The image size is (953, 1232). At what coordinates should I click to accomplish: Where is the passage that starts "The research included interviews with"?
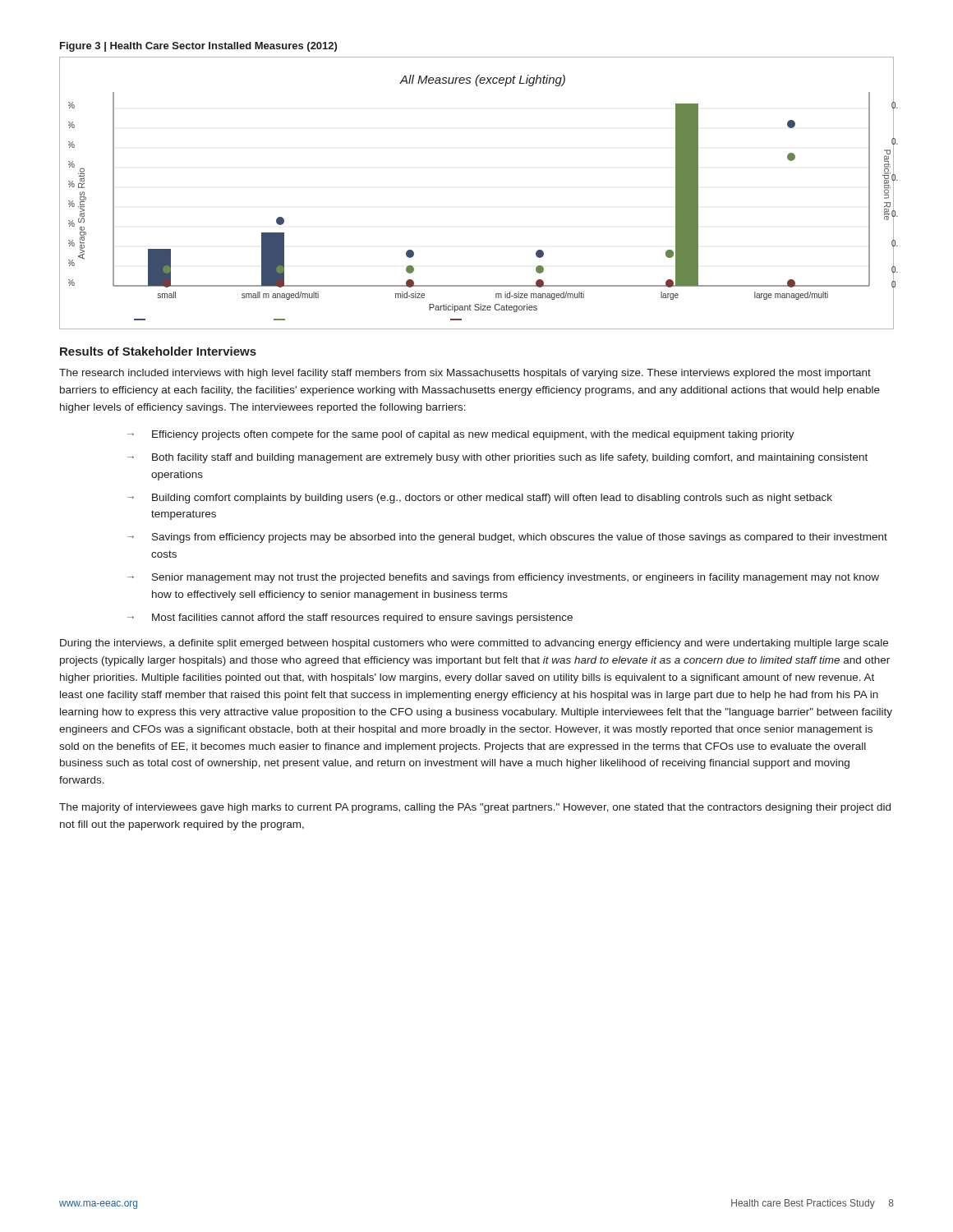[x=470, y=390]
